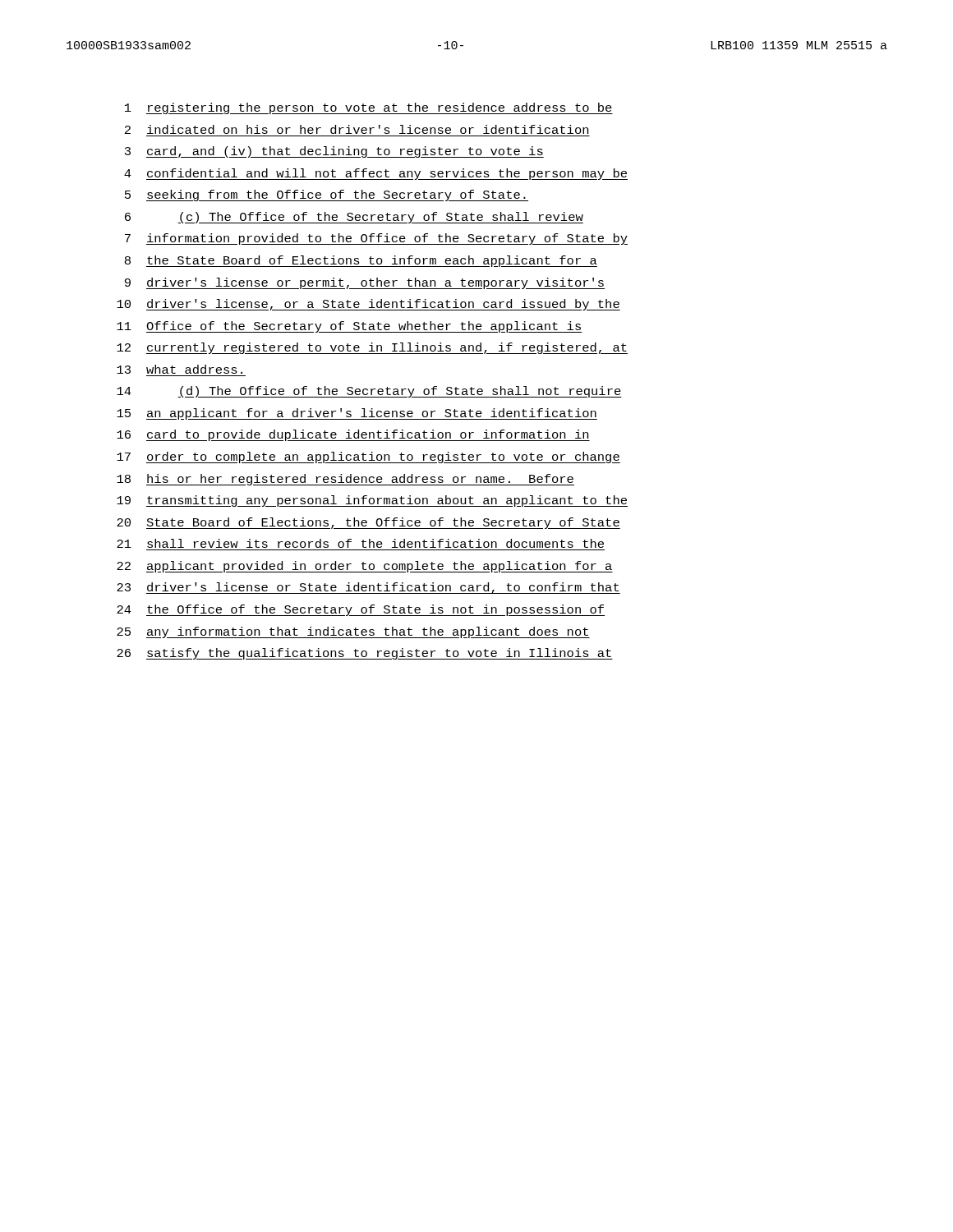The width and height of the screenshot is (953, 1232).
Task: Click on the passage starting "14 (d) The"
Action: [x=489, y=393]
